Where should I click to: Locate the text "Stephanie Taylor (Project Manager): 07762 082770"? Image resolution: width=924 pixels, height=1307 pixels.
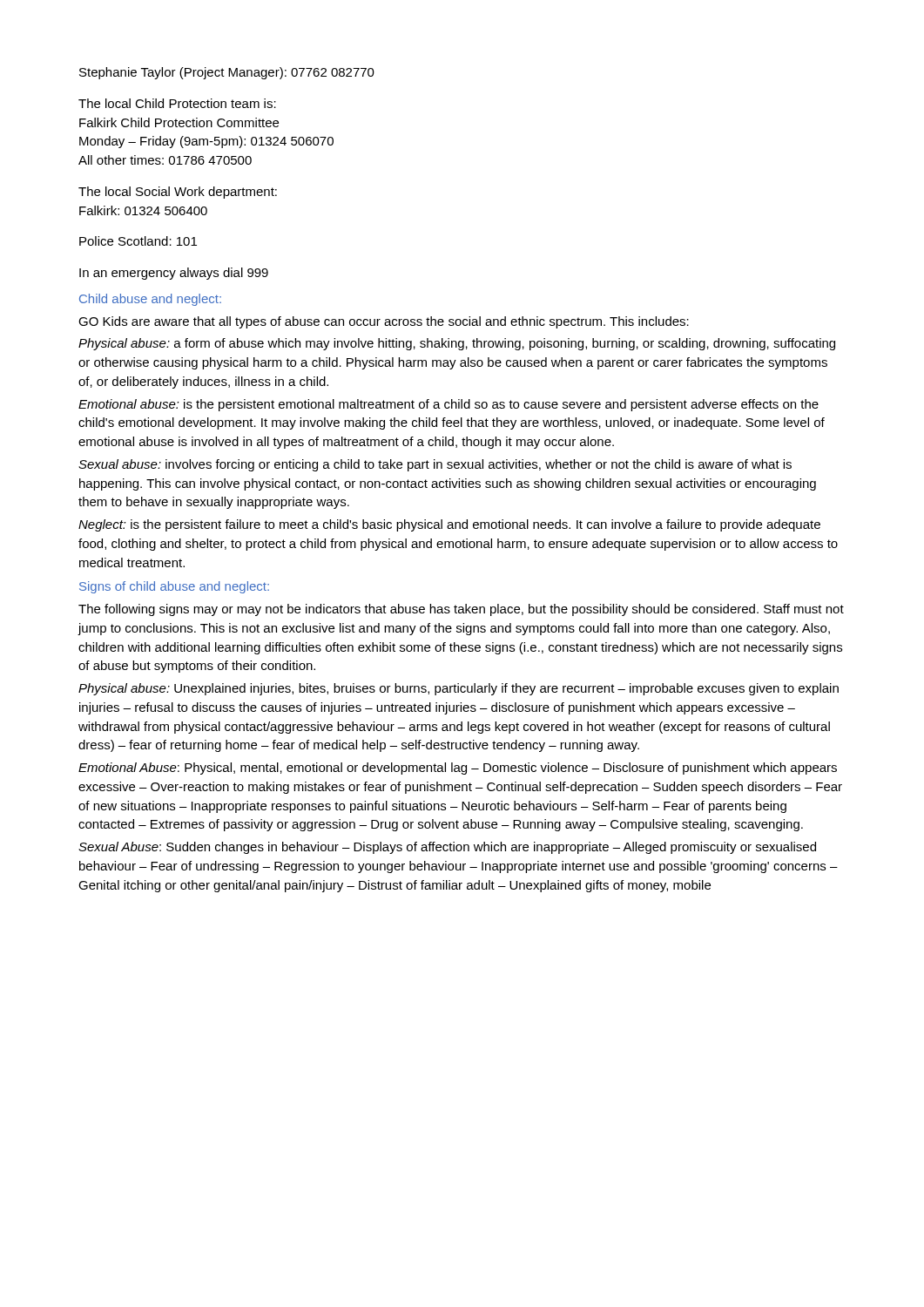(227, 73)
